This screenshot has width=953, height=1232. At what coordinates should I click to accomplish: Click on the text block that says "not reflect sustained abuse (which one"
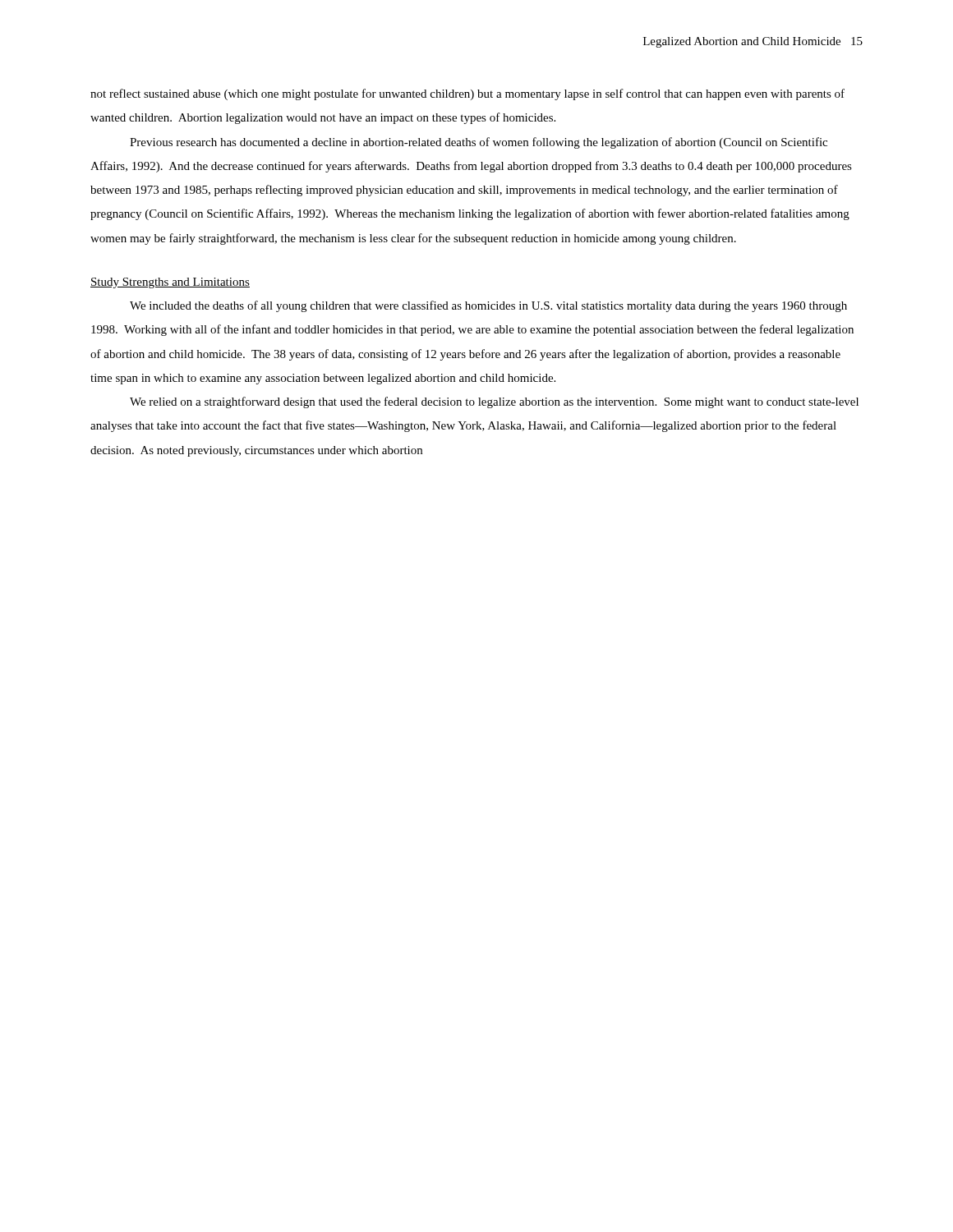coord(467,106)
